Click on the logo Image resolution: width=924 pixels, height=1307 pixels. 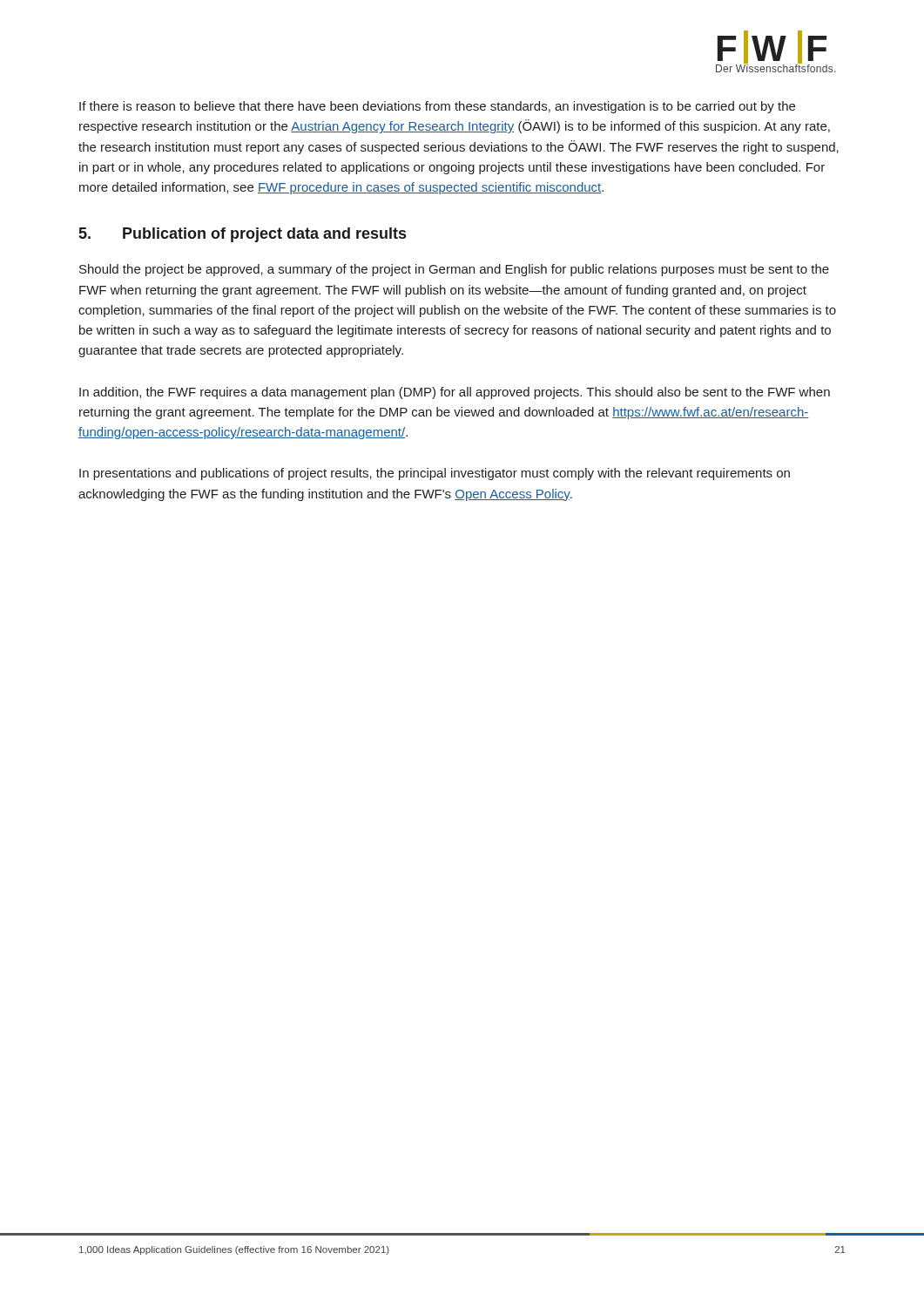pyautogui.click(x=793, y=50)
